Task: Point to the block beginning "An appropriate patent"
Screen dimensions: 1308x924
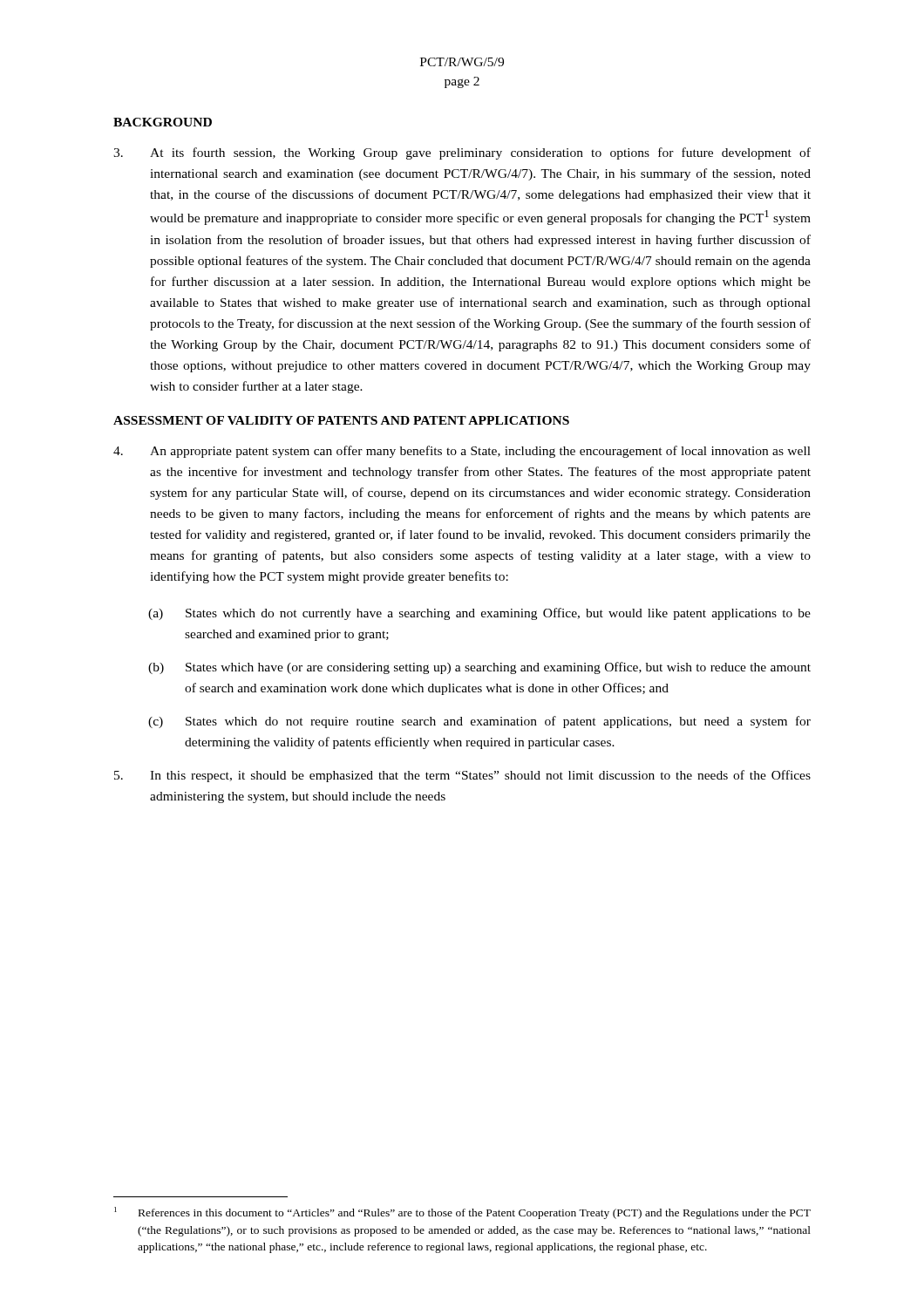Action: 462,513
